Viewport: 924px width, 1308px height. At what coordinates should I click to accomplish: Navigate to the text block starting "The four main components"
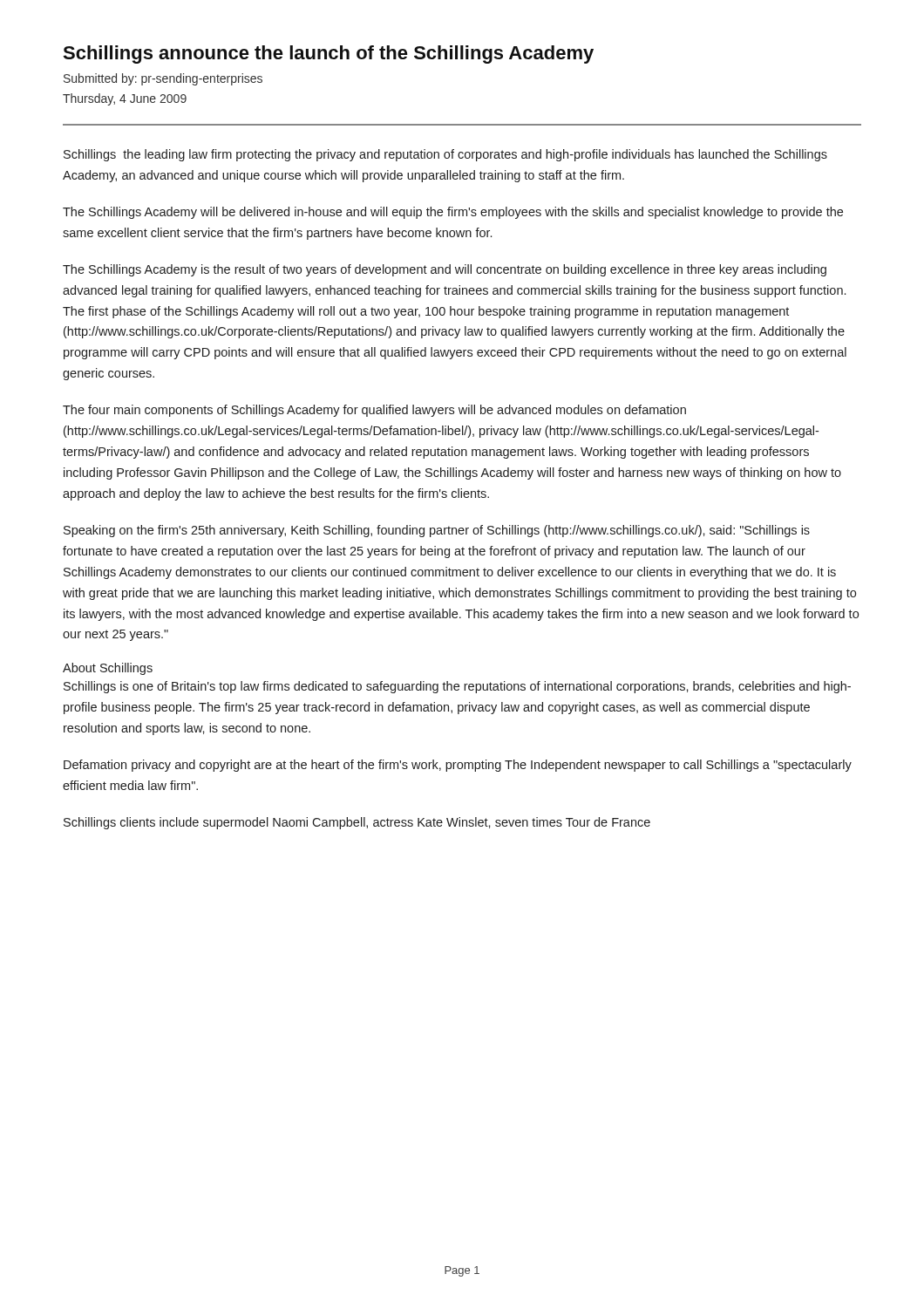pyautogui.click(x=452, y=452)
